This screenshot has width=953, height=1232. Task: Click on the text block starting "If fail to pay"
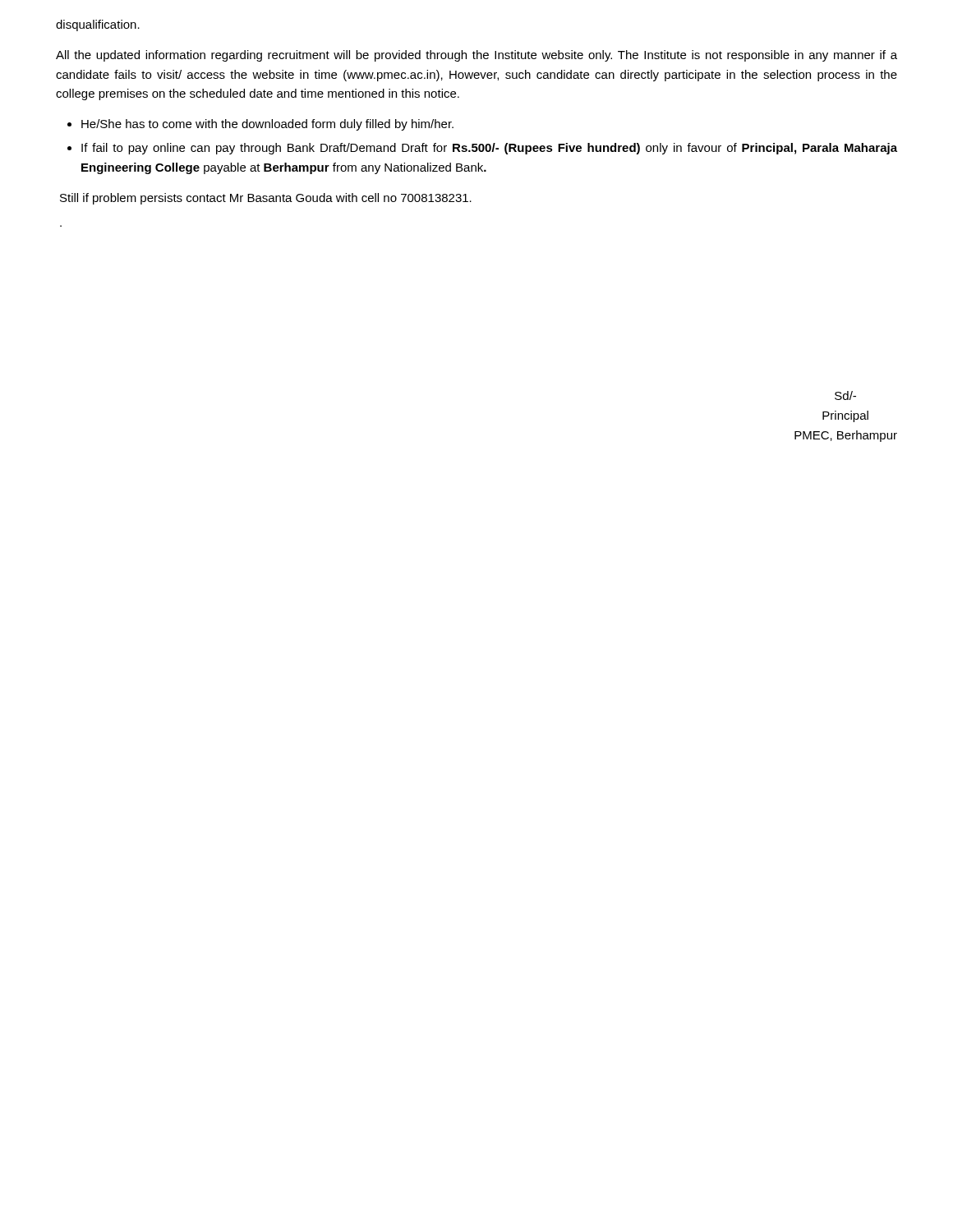point(489,157)
